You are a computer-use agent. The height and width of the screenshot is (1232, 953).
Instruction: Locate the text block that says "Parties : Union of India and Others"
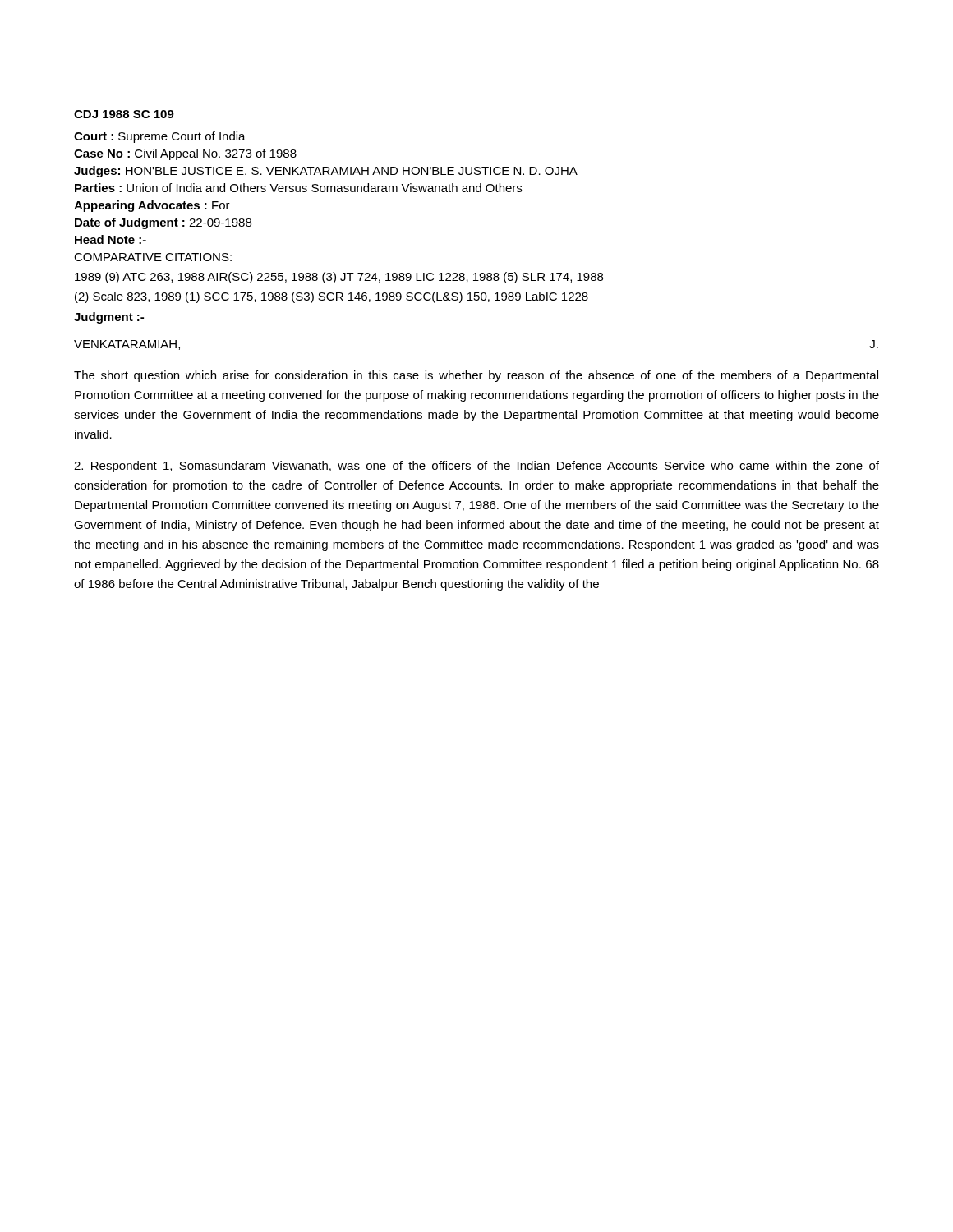pos(298,188)
